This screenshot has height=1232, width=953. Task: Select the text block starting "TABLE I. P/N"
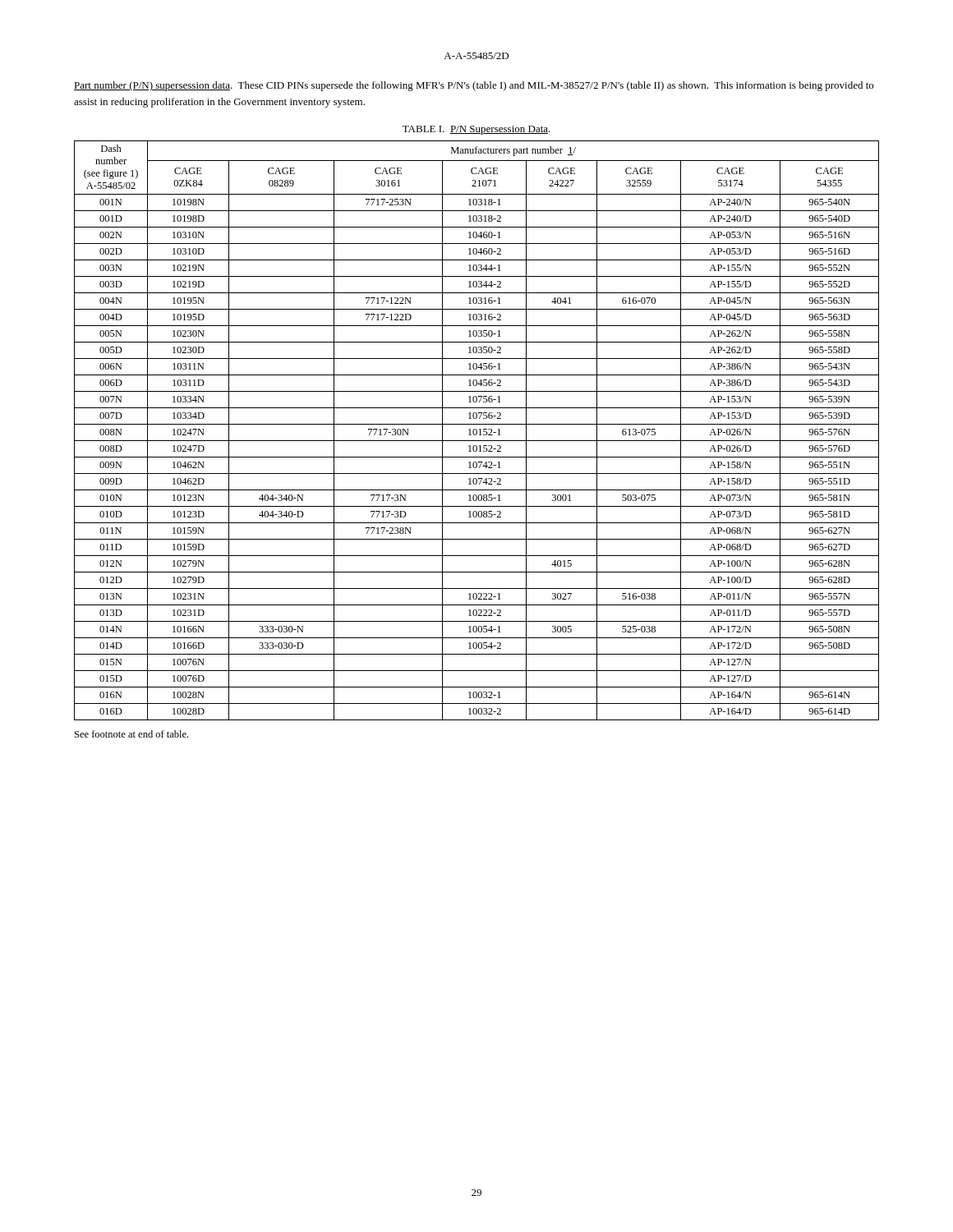(x=476, y=128)
